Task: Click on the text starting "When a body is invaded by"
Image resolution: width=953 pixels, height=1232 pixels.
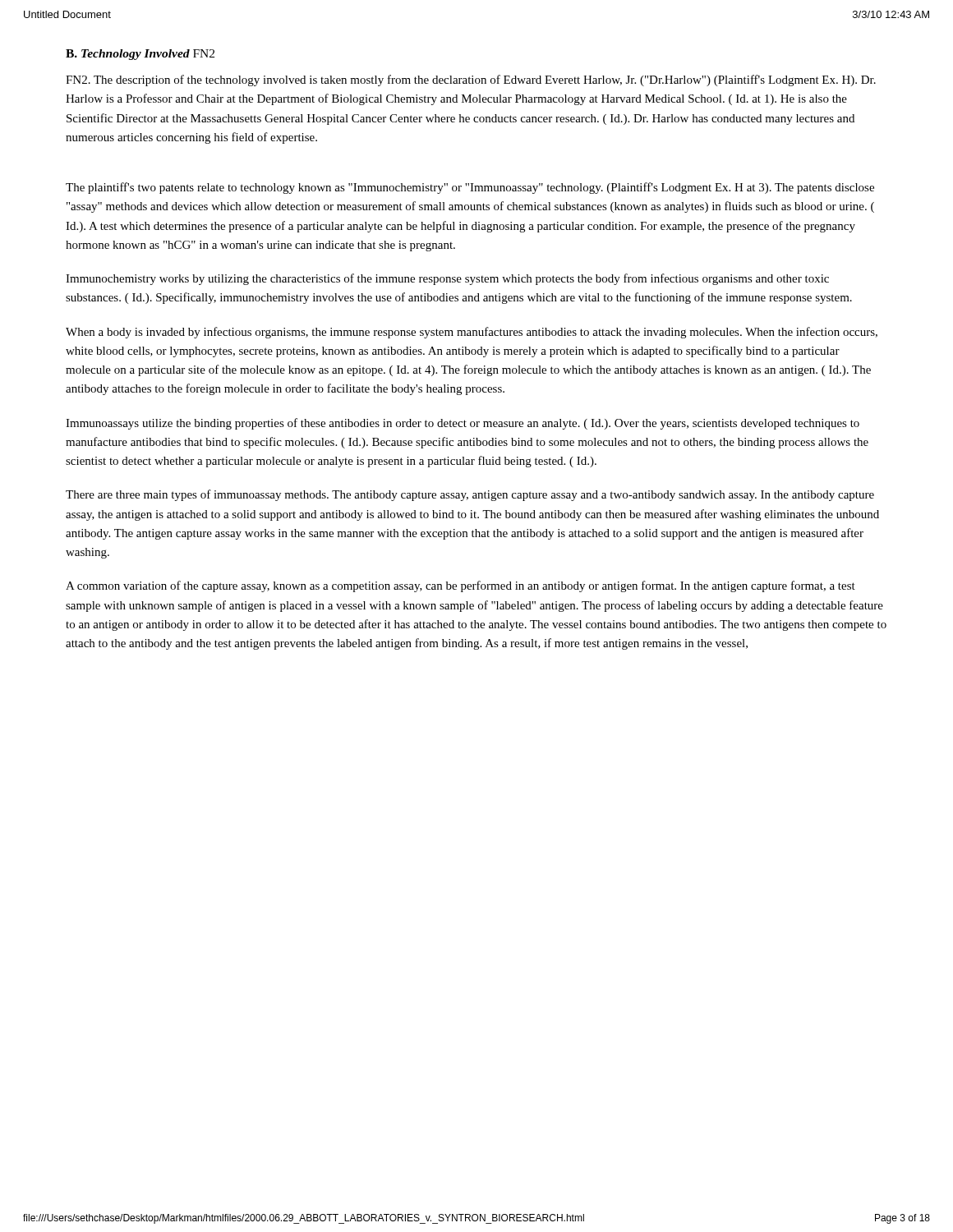Action: [x=472, y=360]
